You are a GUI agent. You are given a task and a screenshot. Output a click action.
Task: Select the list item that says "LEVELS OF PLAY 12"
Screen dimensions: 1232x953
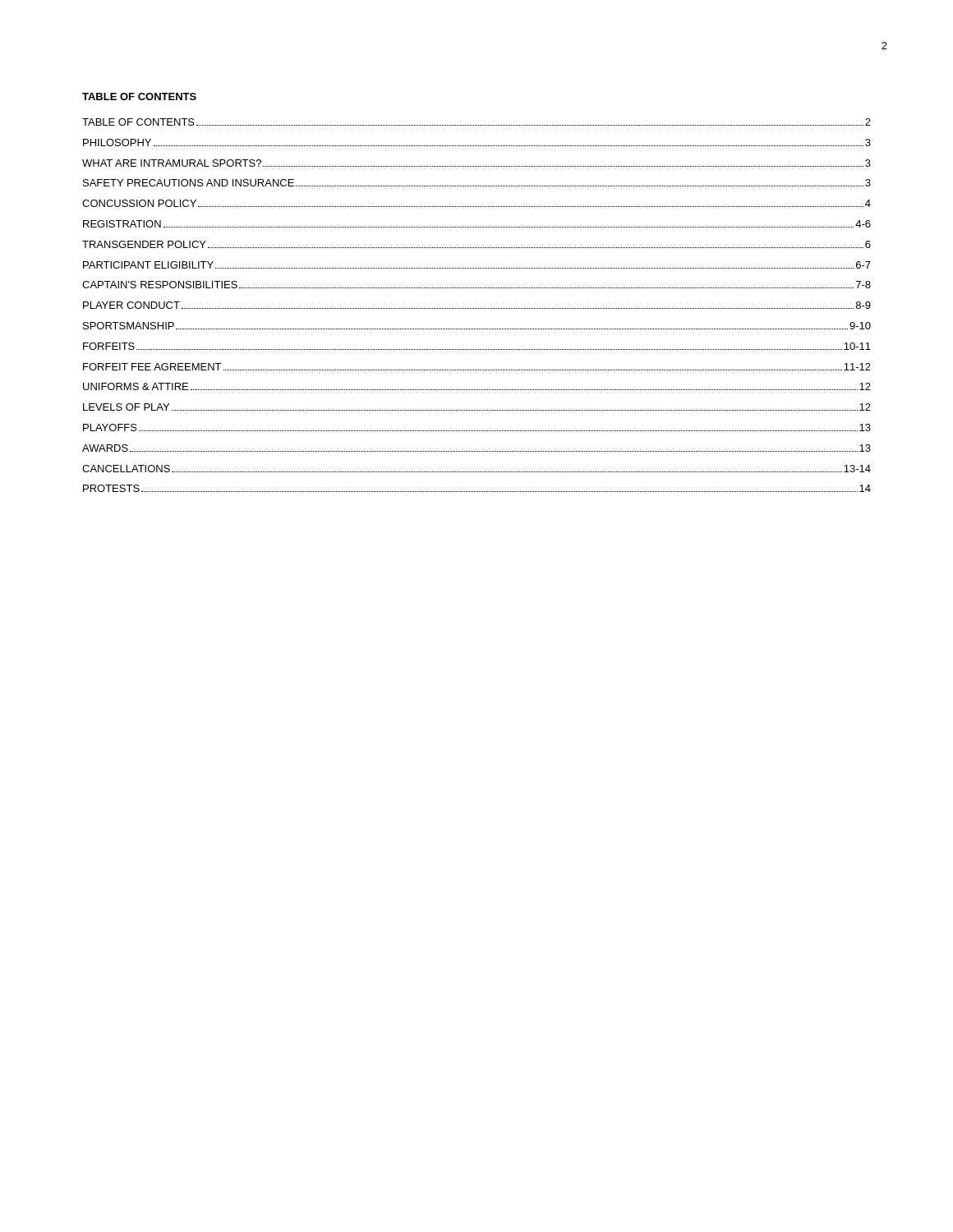click(476, 408)
